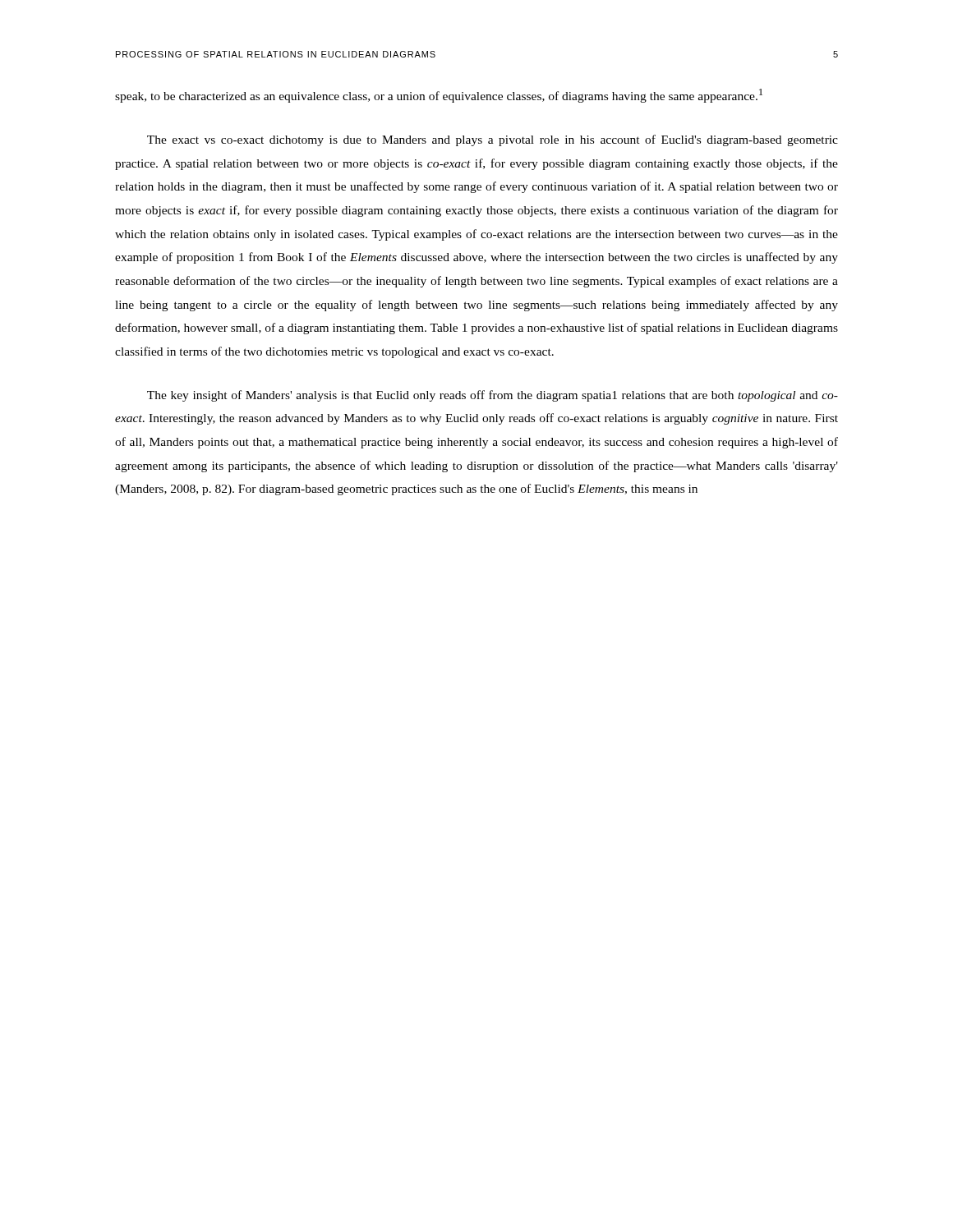
Task: Select the block starting "The key insight of Manders' analysis"
Action: coord(476,442)
